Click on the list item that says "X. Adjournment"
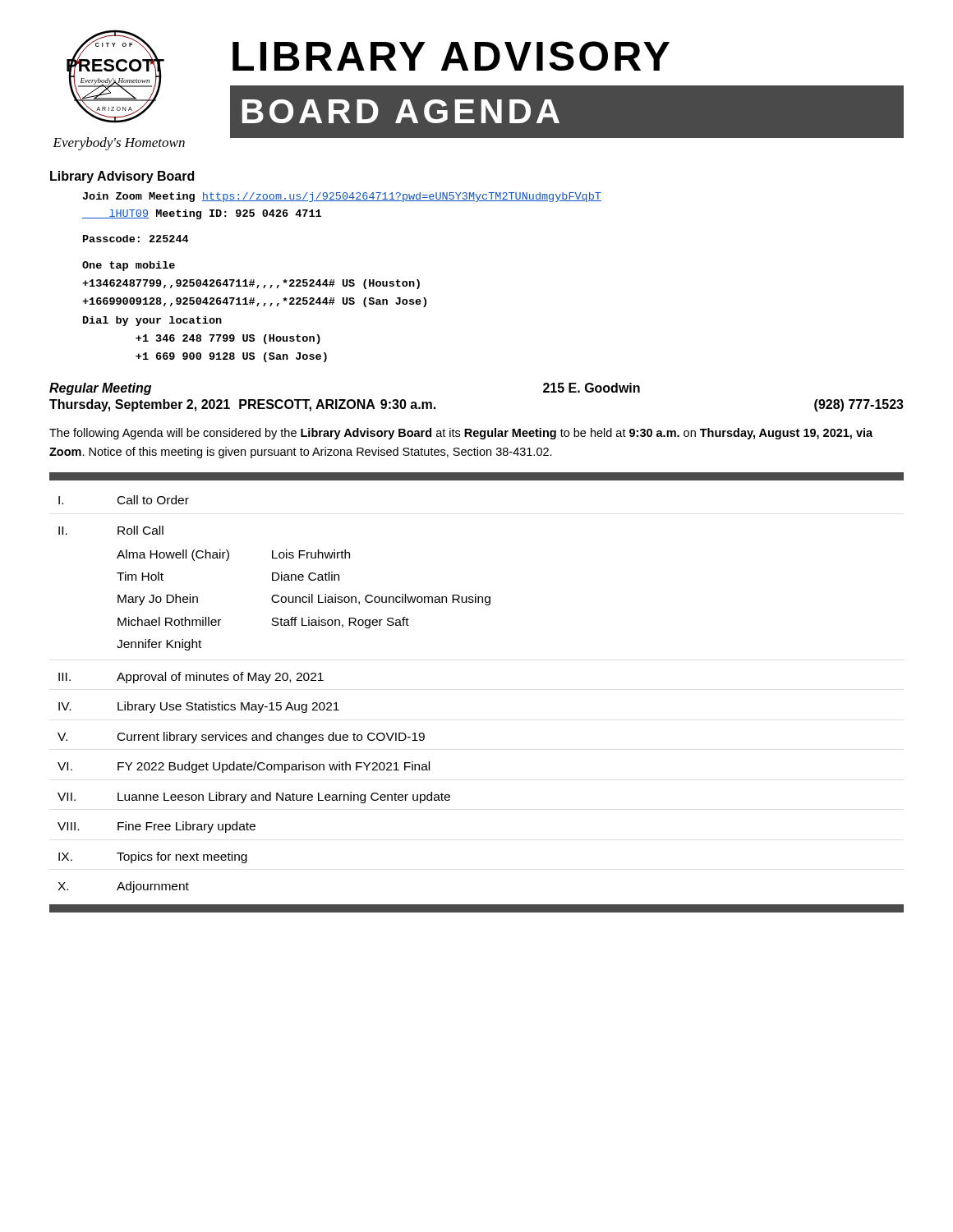 (123, 887)
